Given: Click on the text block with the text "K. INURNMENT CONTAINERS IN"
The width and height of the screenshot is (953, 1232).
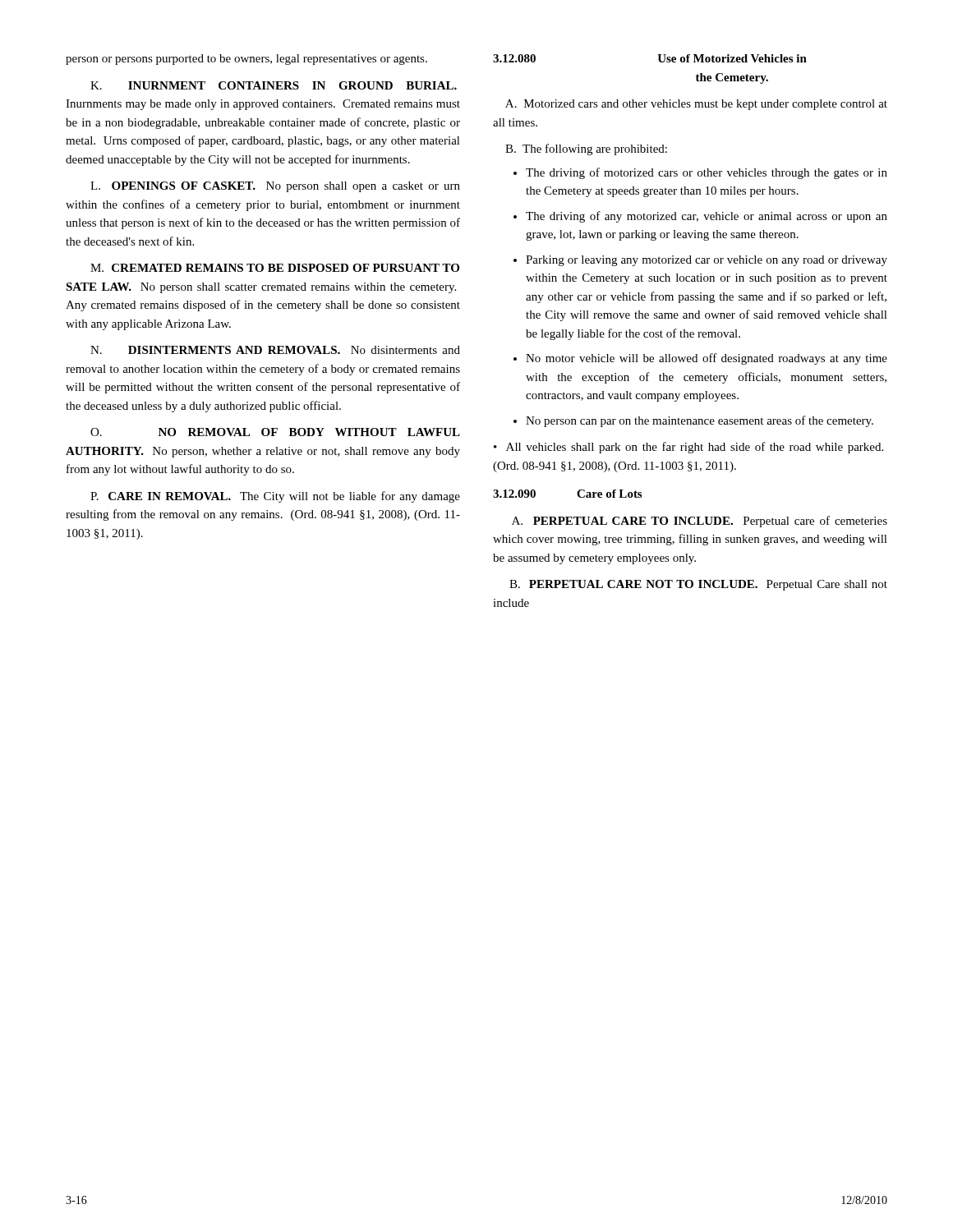Looking at the screenshot, I should [263, 122].
